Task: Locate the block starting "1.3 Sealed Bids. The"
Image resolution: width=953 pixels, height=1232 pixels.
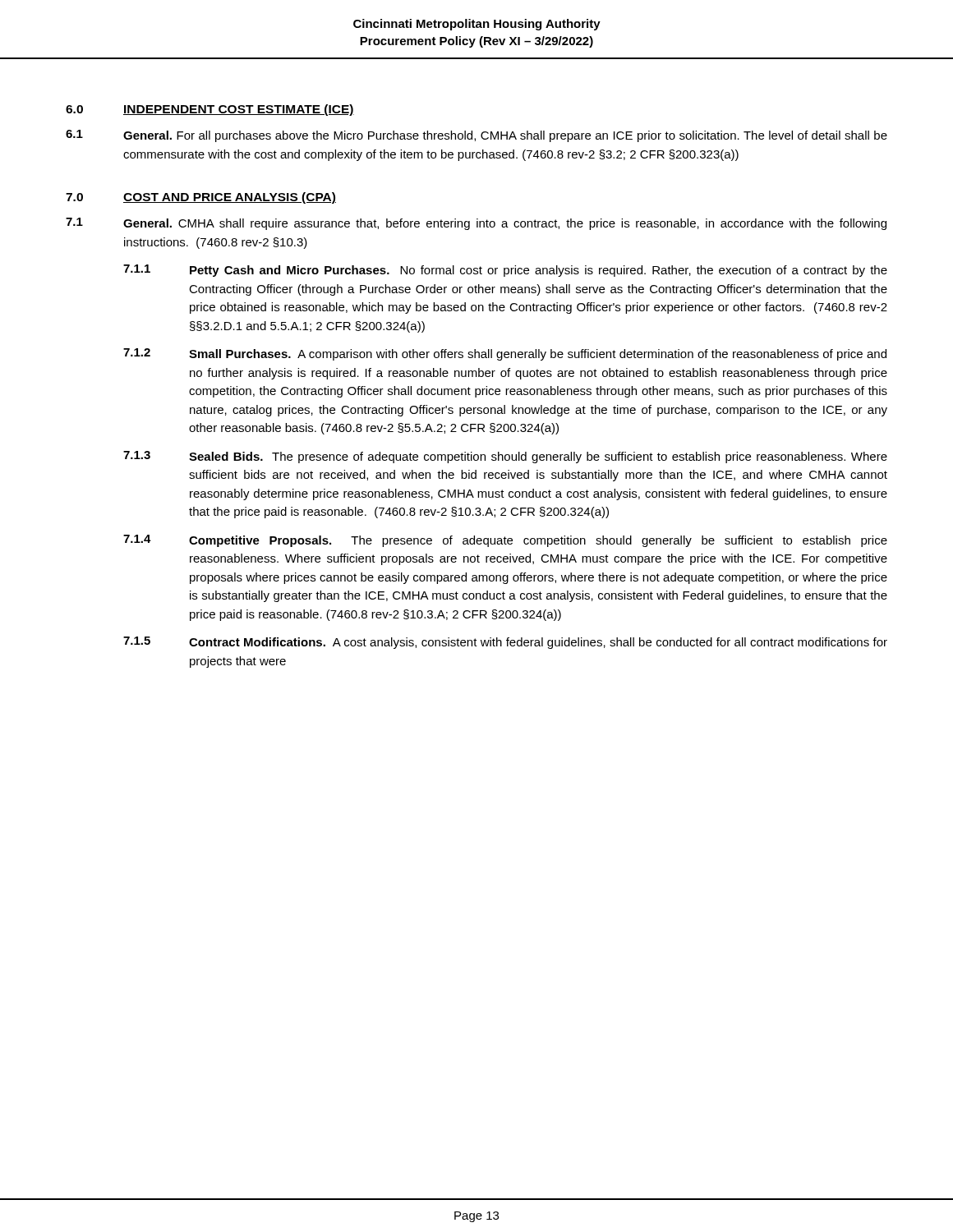Action: (x=505, y=484)
